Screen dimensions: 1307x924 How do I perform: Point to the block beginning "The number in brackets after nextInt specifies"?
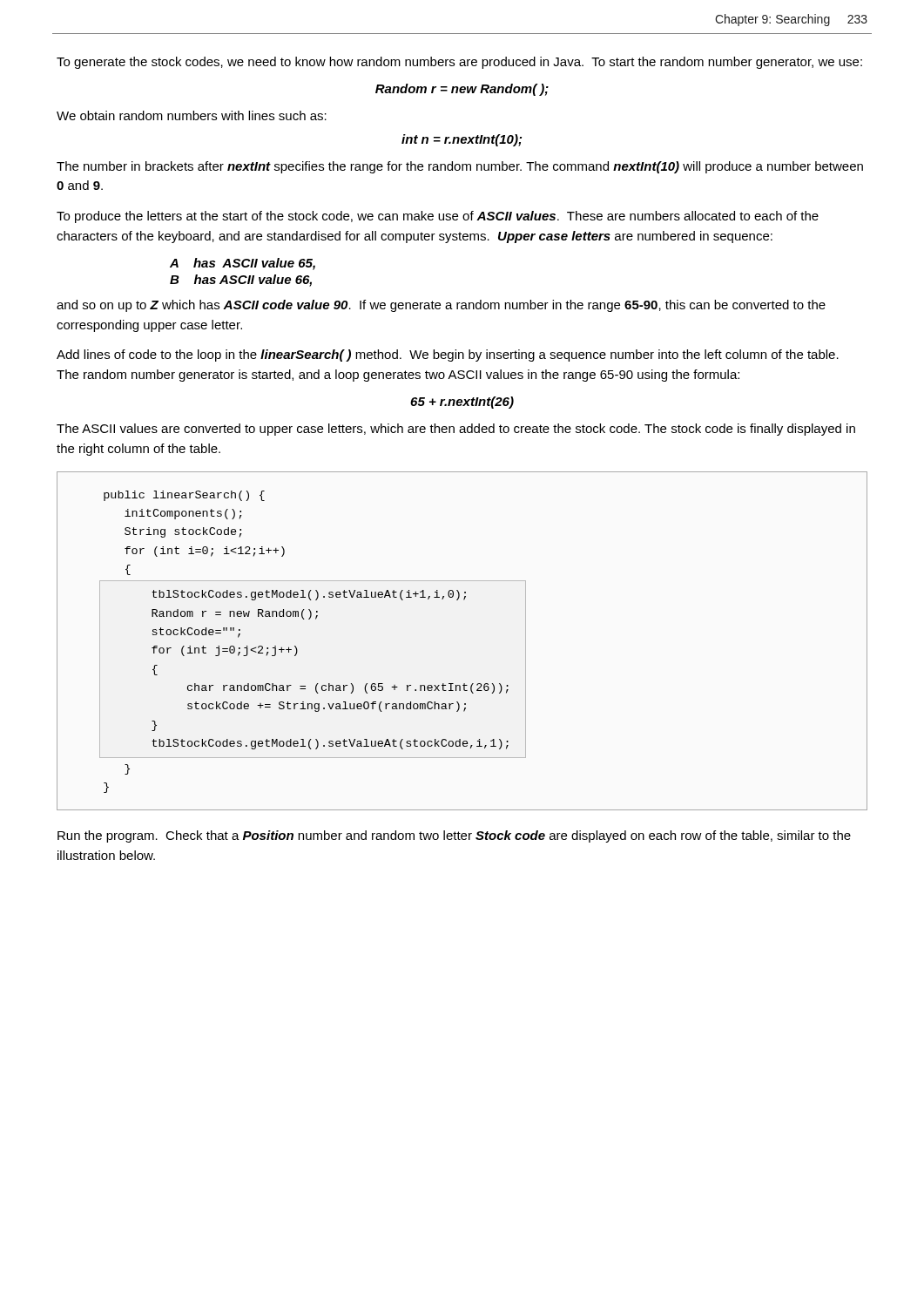click(460, 176)
